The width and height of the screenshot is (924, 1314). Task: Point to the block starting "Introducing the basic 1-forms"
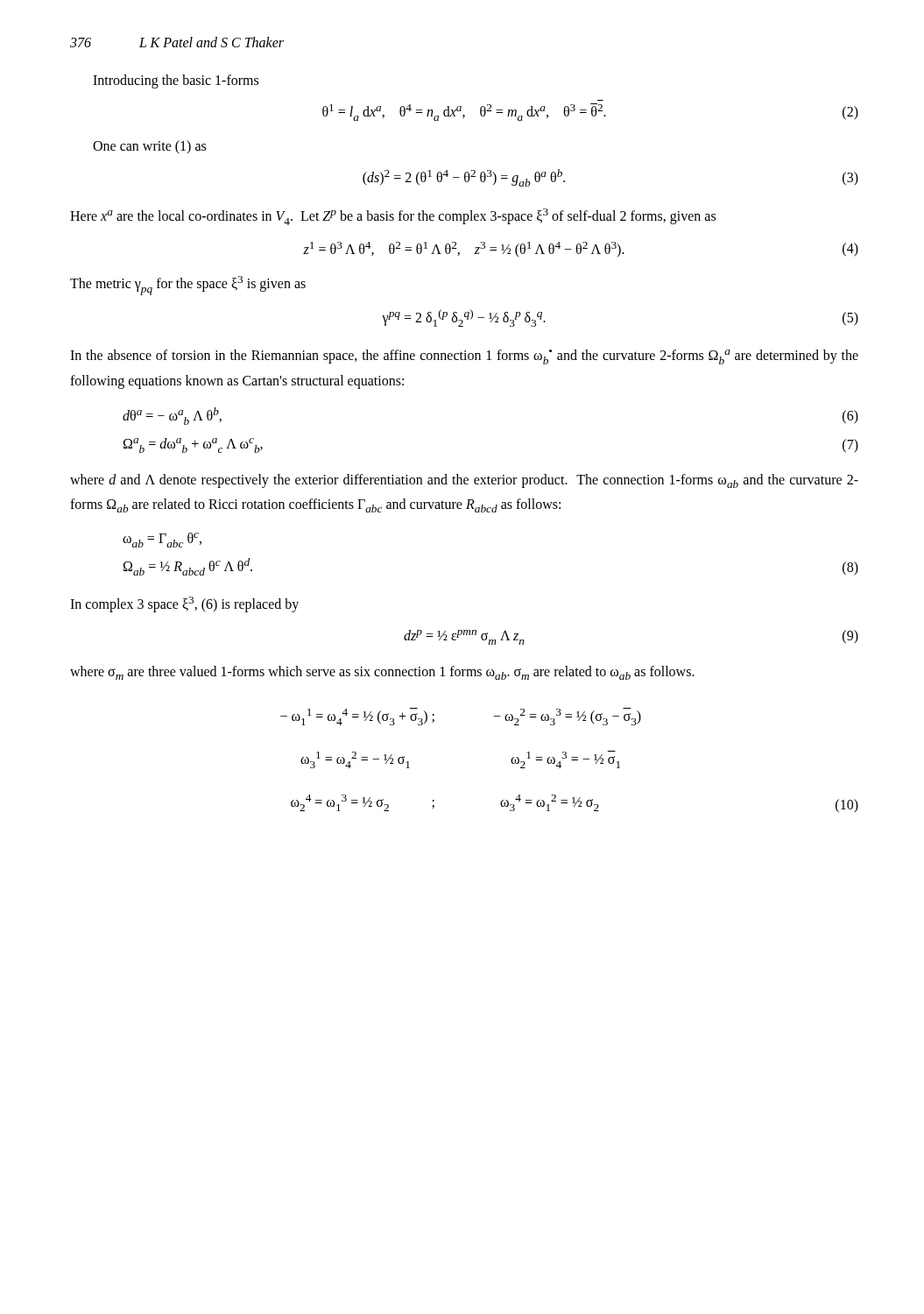[176, 80]
